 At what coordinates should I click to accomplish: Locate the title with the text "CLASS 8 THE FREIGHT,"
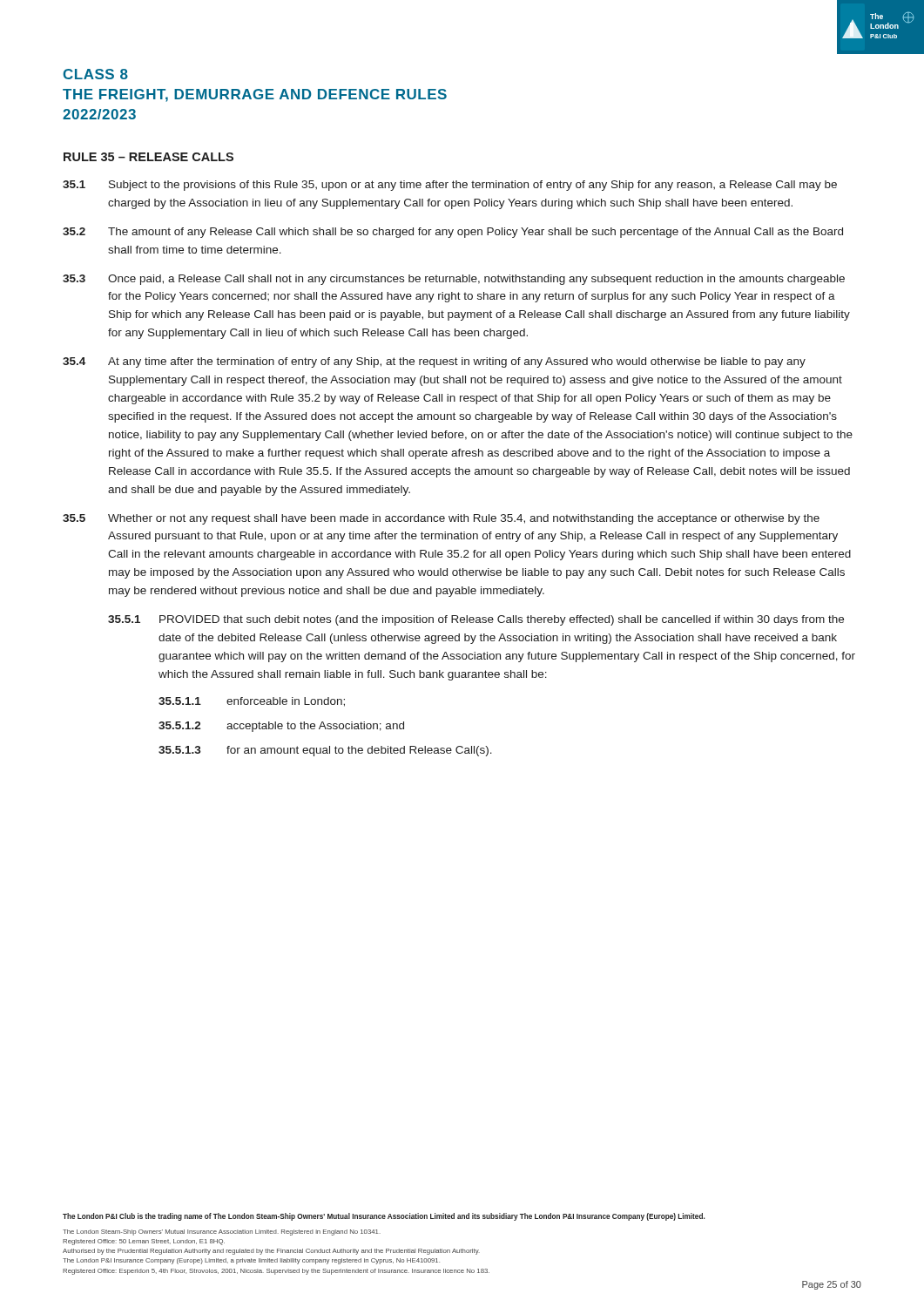tap(95, 74)
